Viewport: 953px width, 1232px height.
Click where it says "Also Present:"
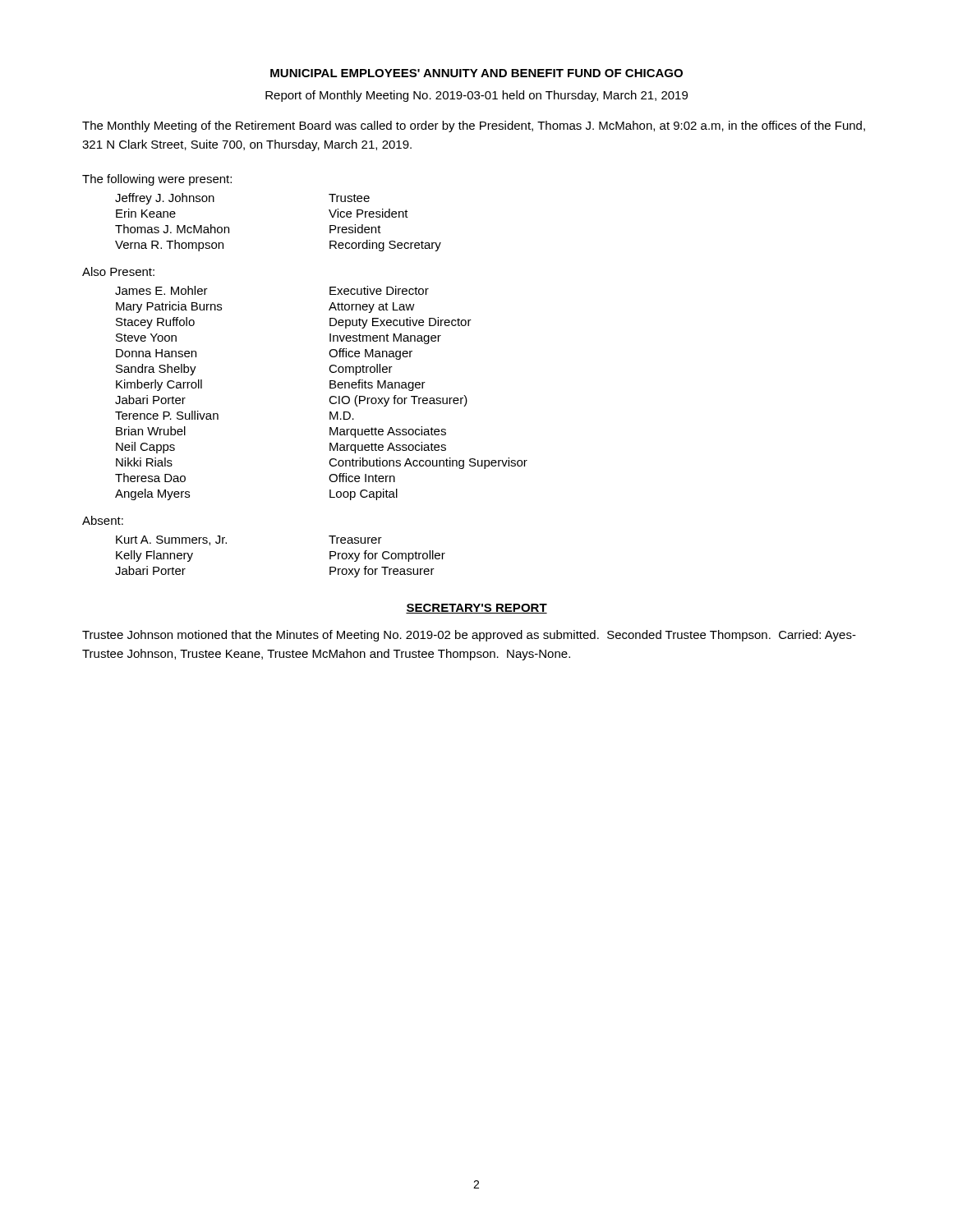click(x=119, y=271)
